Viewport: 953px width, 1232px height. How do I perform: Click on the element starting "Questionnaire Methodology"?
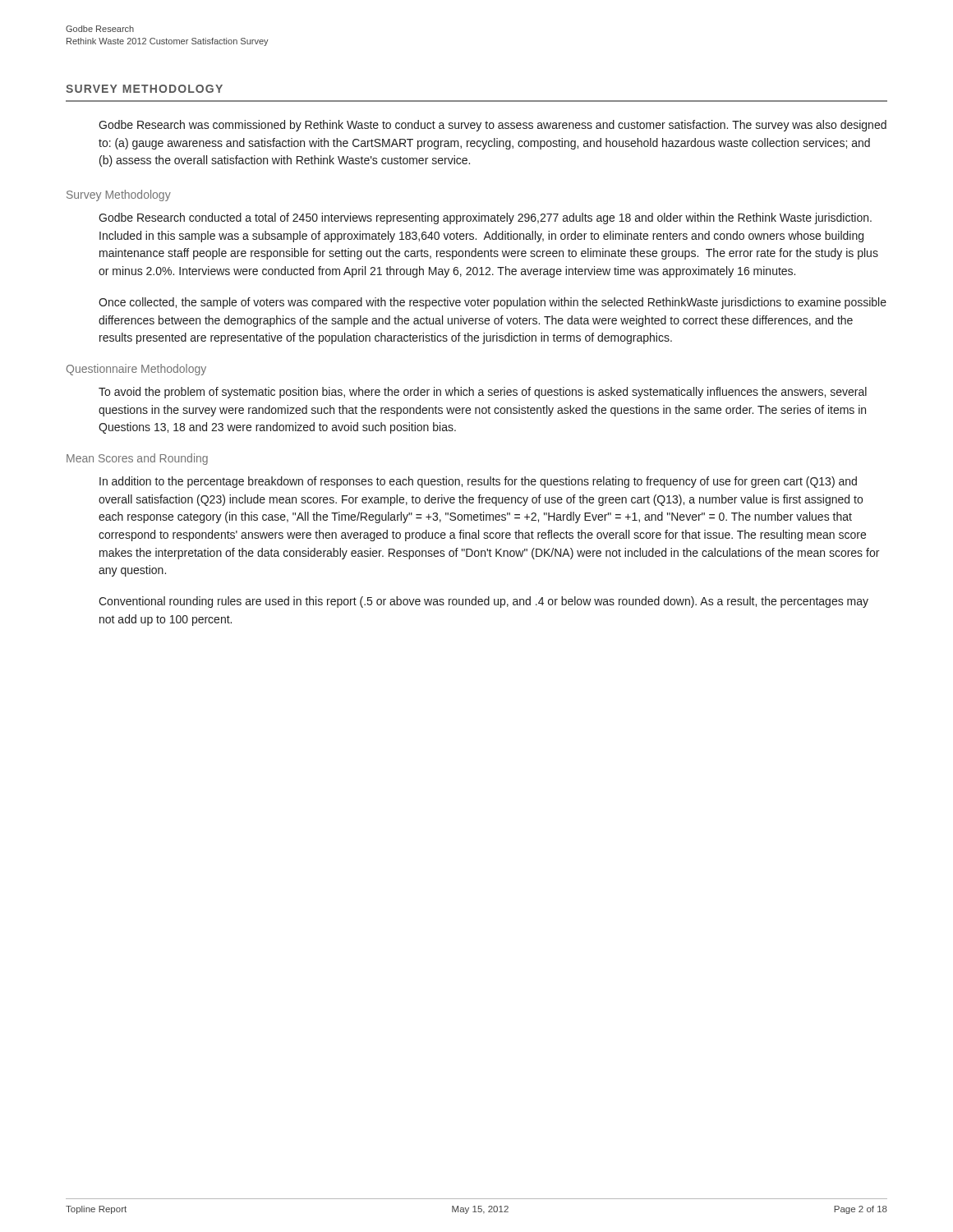[136, 370]
